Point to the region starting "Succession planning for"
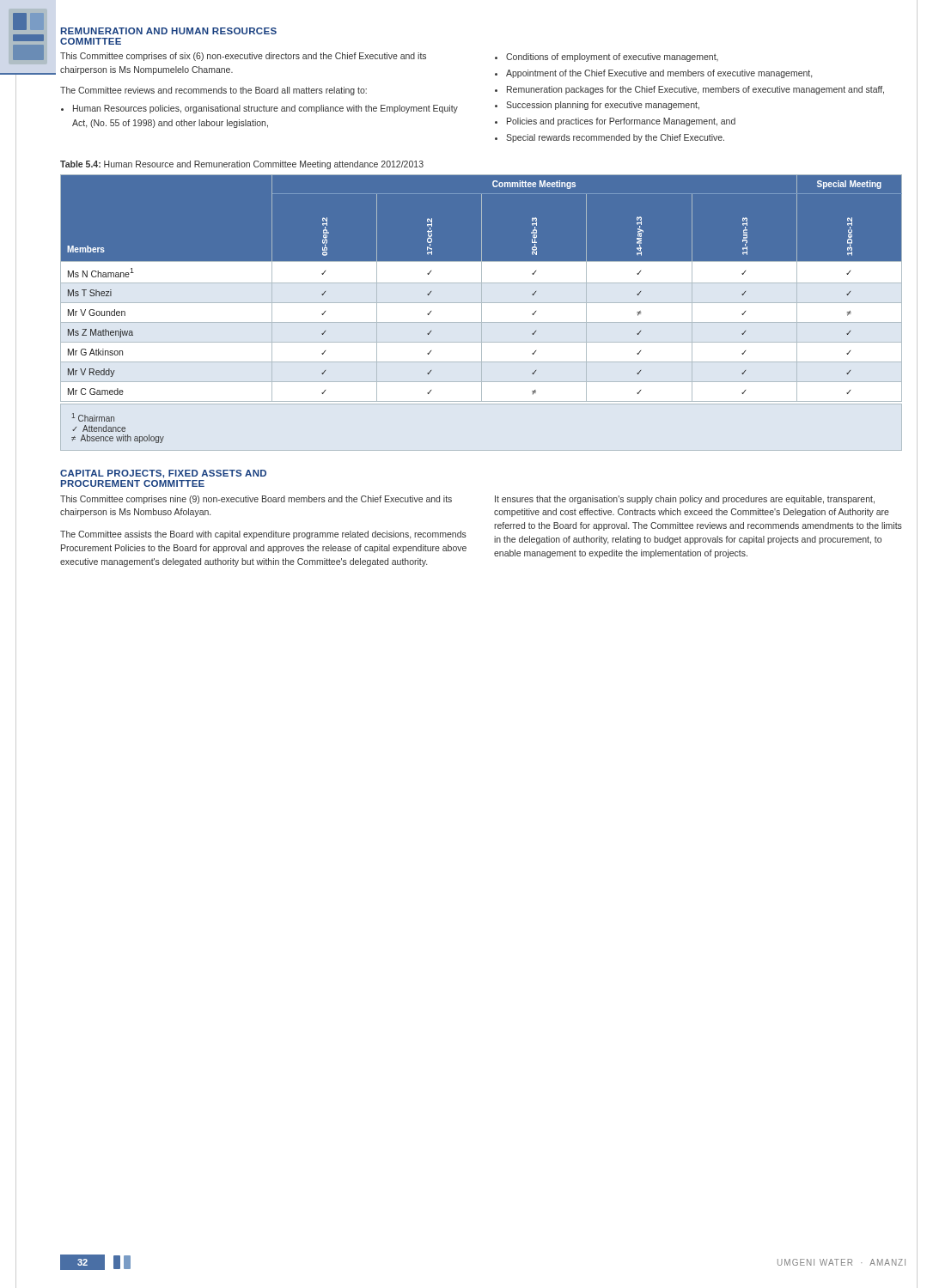This screenshot has height=1288, width=933. click(x=603, y=105)
